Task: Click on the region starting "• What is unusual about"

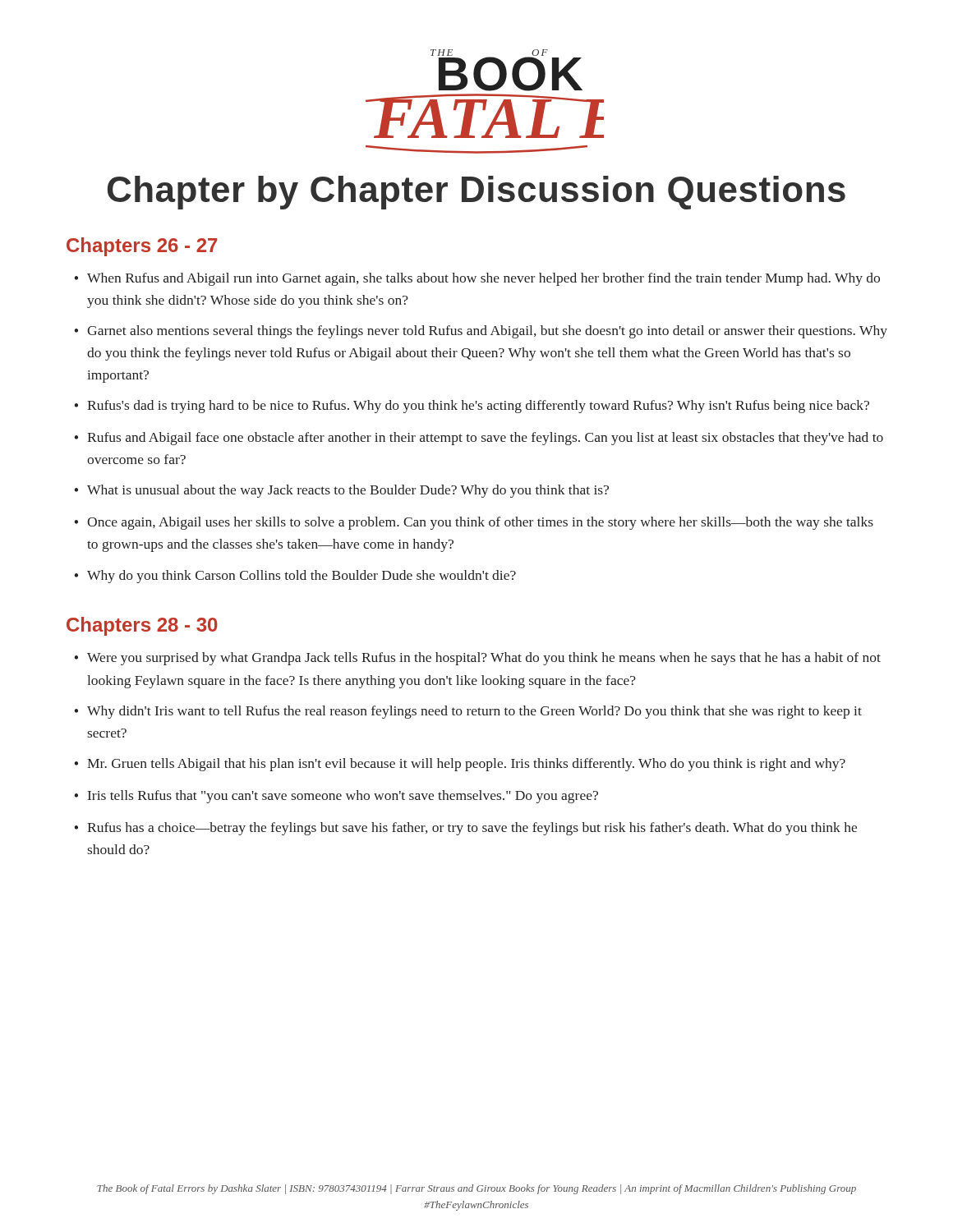Action: click(x=476, y=491)
